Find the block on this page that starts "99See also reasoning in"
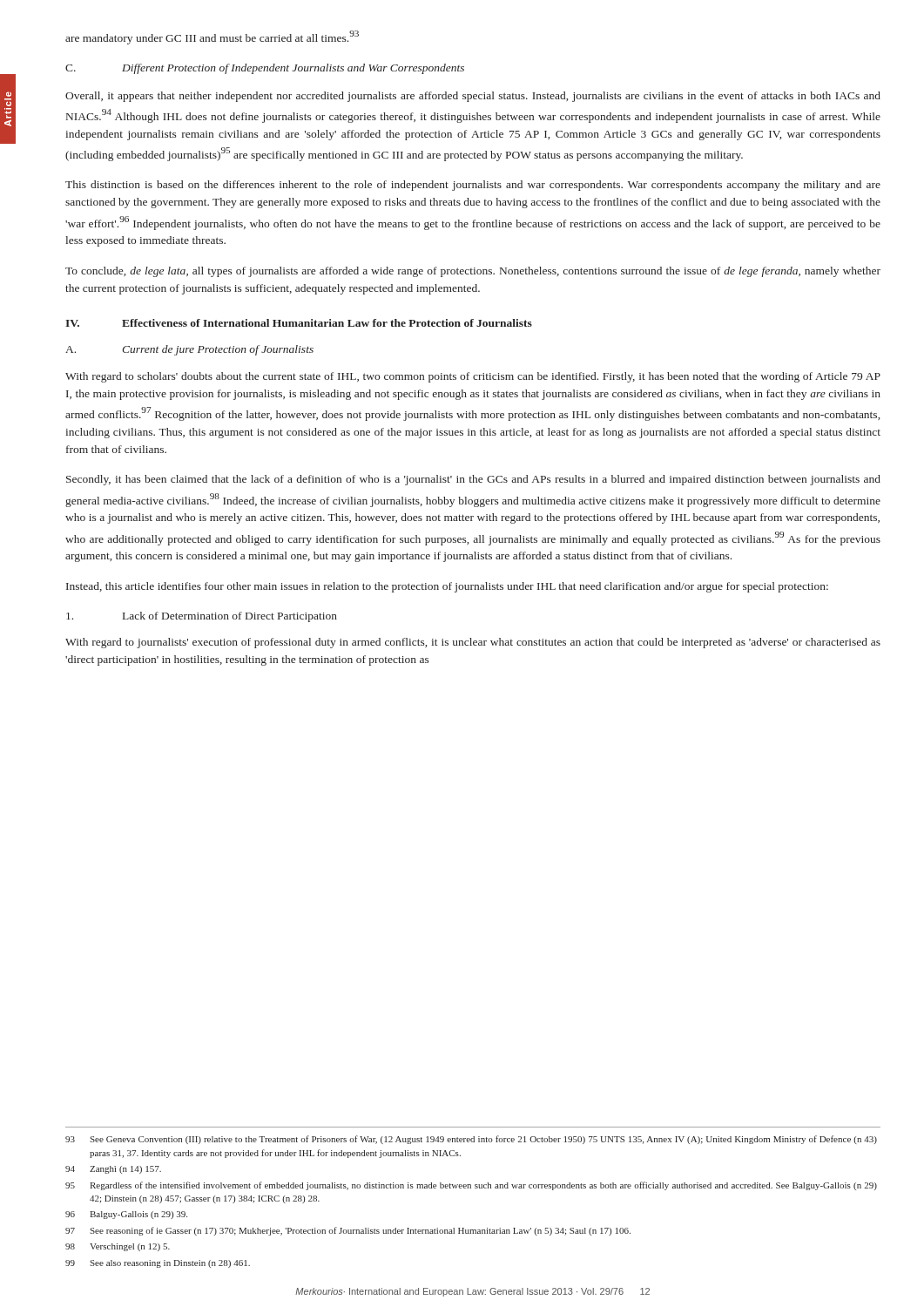The image size is (924, 1307). click(158, 1264)
